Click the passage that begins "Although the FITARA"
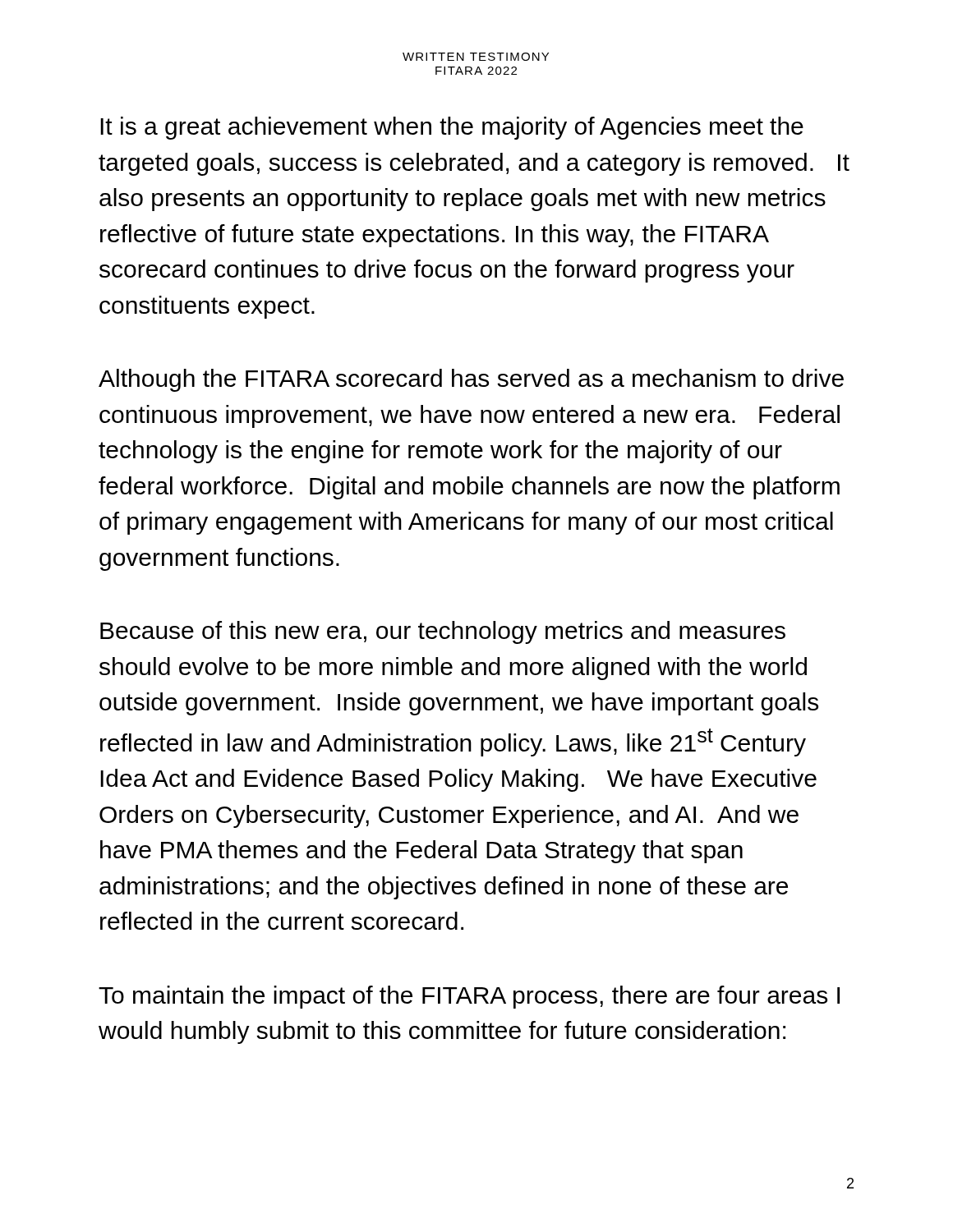The width and height of the screenshot is (953, 1232). [x=472, y=468]
